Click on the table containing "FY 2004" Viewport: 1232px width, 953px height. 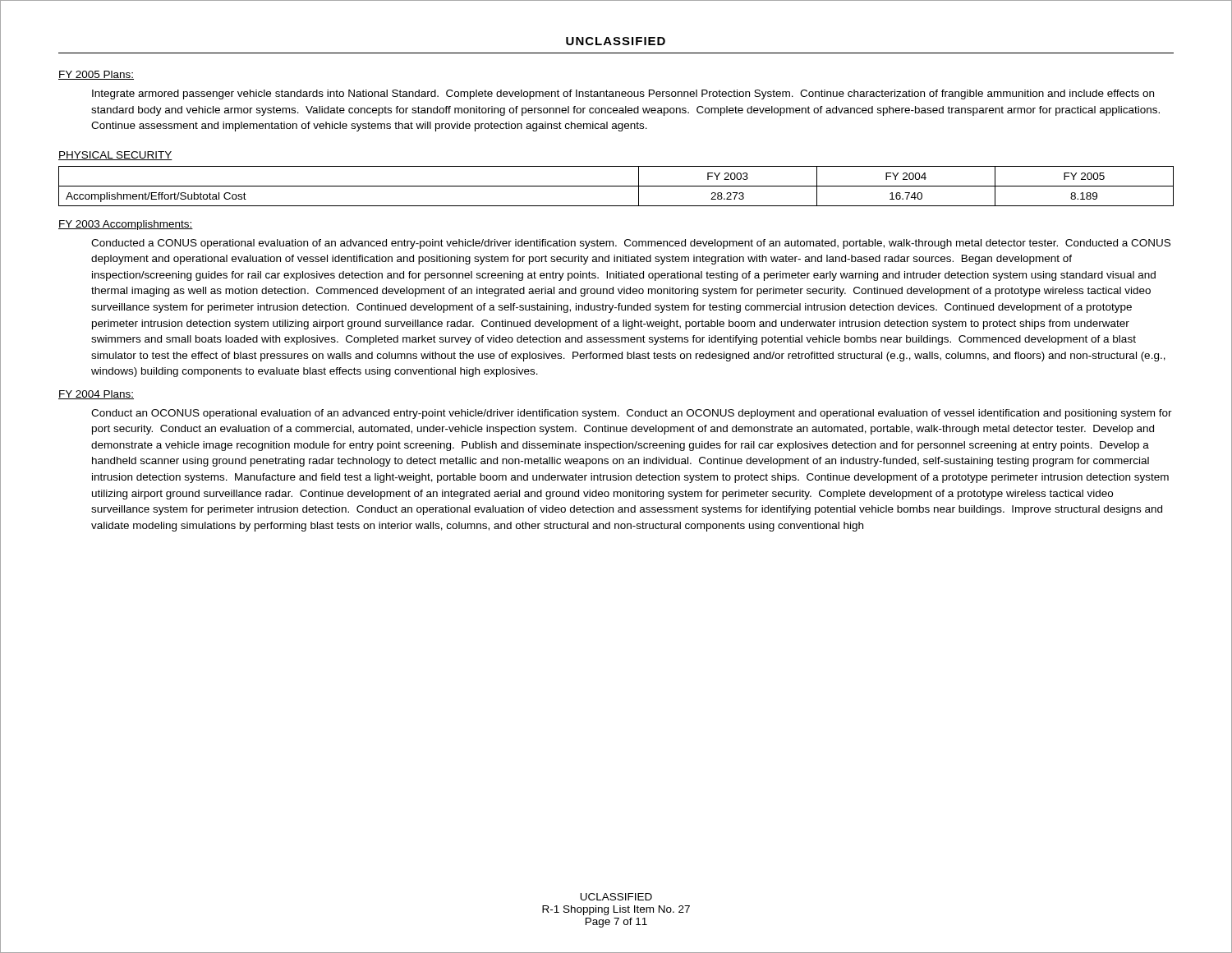616,186
